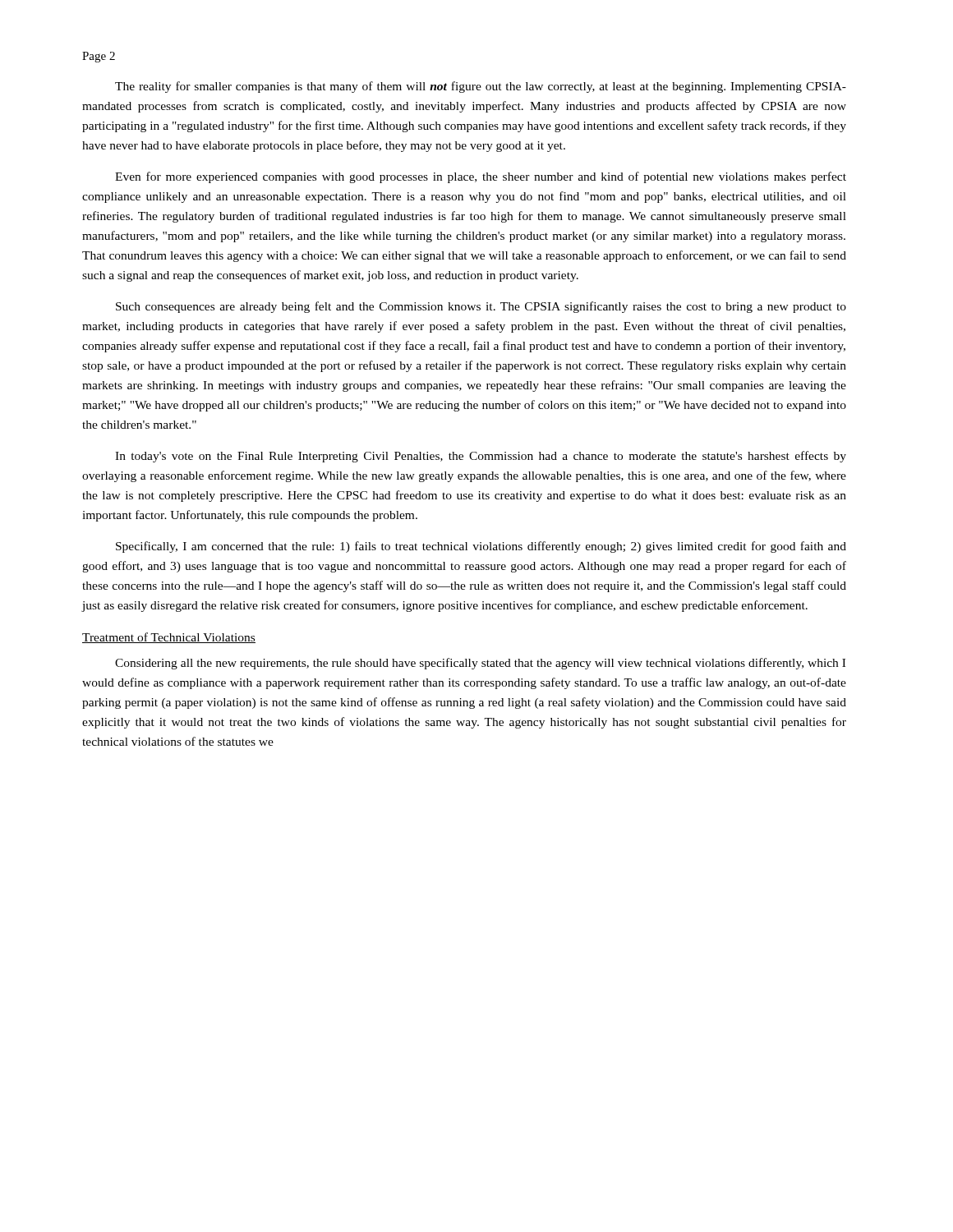Point to the block beginning "Such consequences are already being"

(464, 365)
